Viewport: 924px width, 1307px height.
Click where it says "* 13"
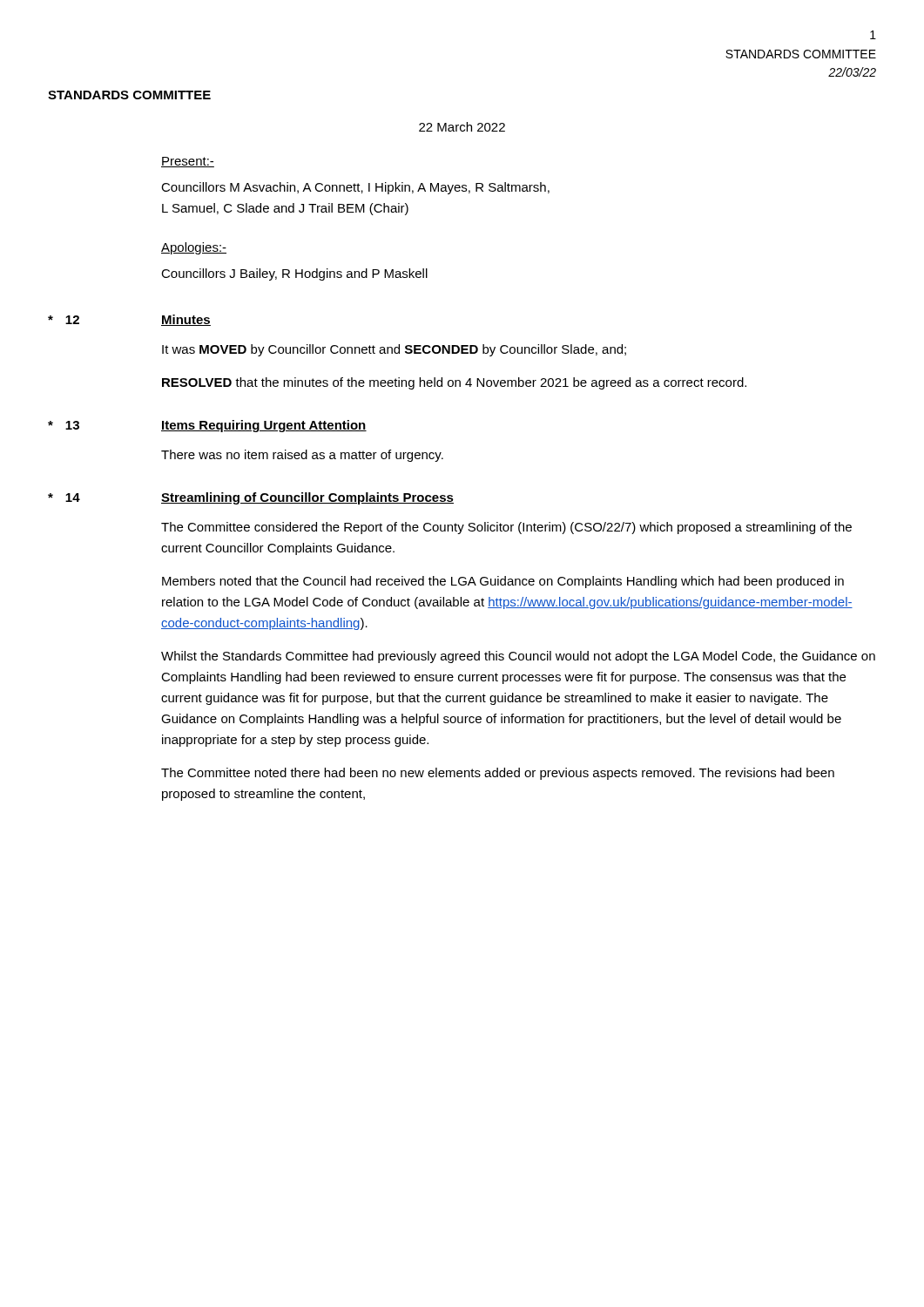click(64, 425)
